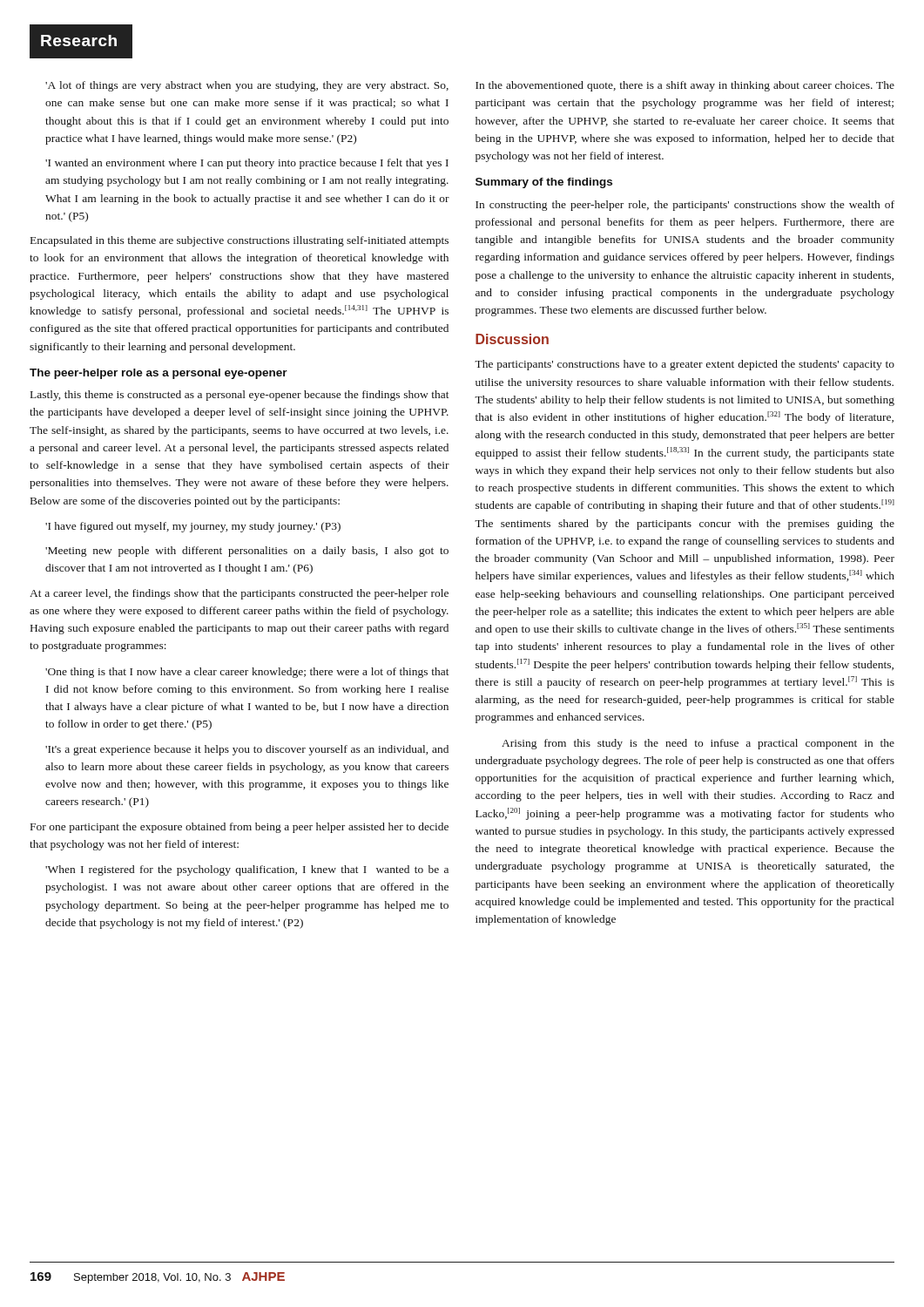924x1307 pixels.
Task: Find the element starting "In the abovementioned"
Action: pos(685,121)
